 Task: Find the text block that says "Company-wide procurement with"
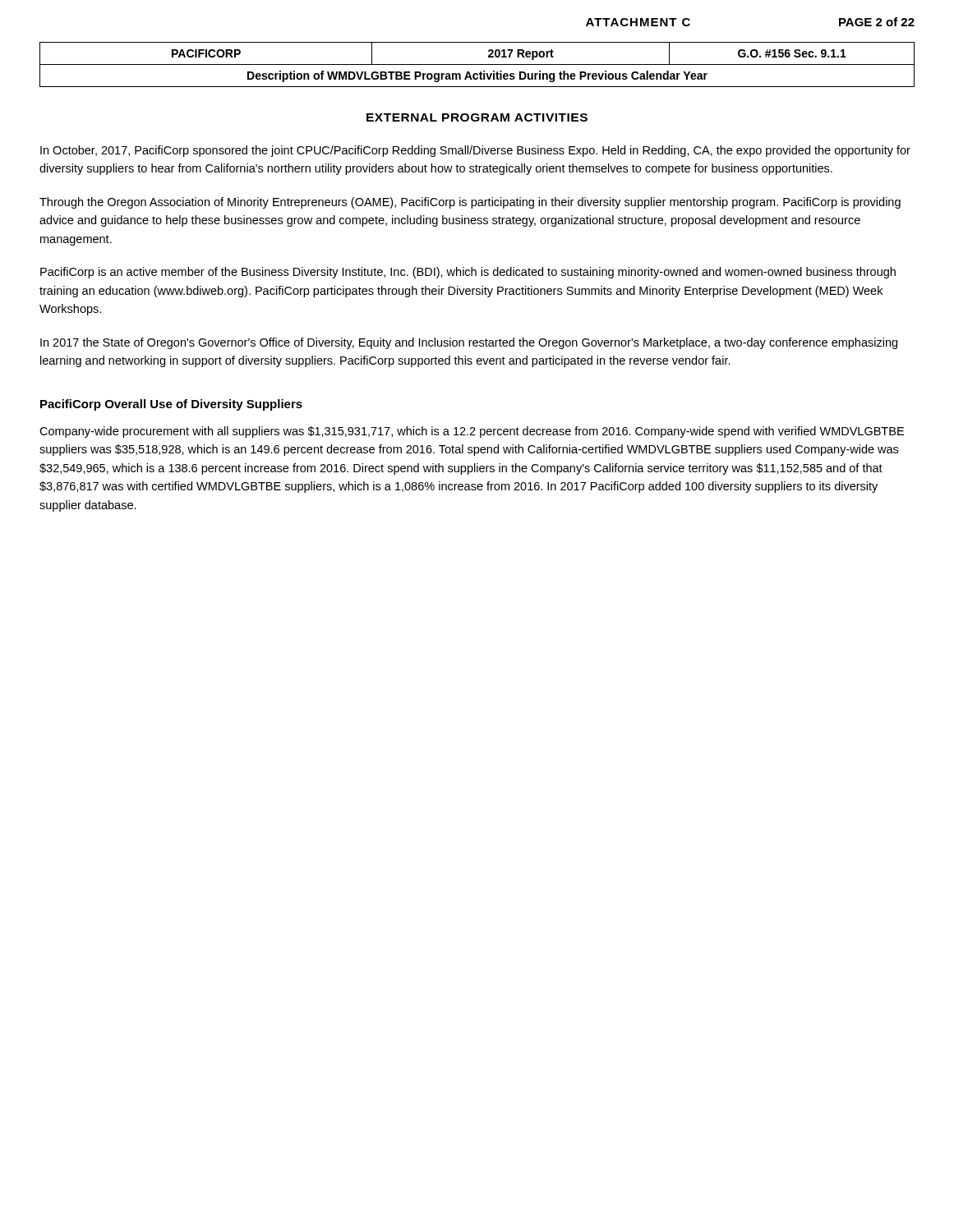click(472, 468)
